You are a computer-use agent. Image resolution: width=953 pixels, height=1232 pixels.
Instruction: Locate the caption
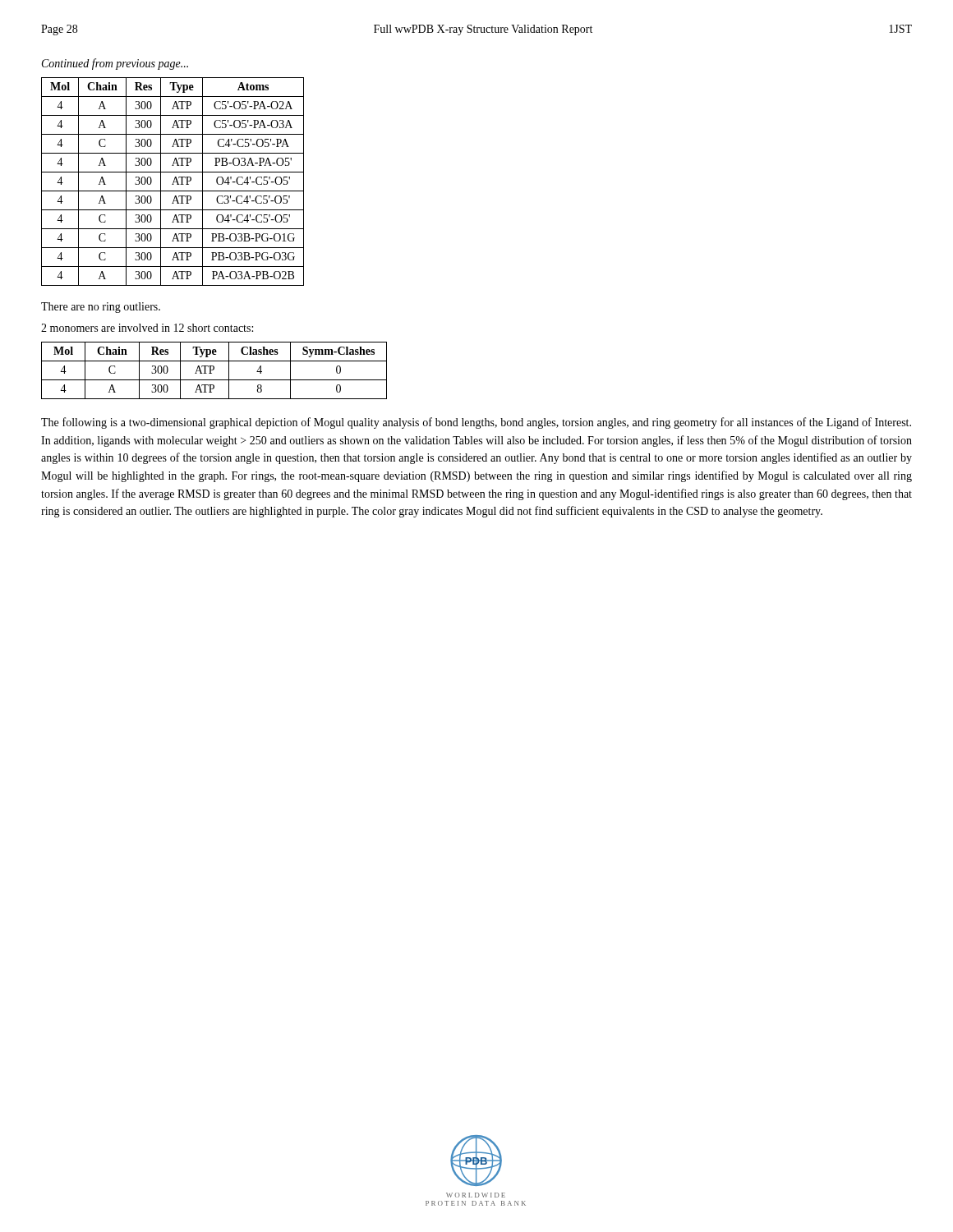pyautogui.click(x=115, y=64)
